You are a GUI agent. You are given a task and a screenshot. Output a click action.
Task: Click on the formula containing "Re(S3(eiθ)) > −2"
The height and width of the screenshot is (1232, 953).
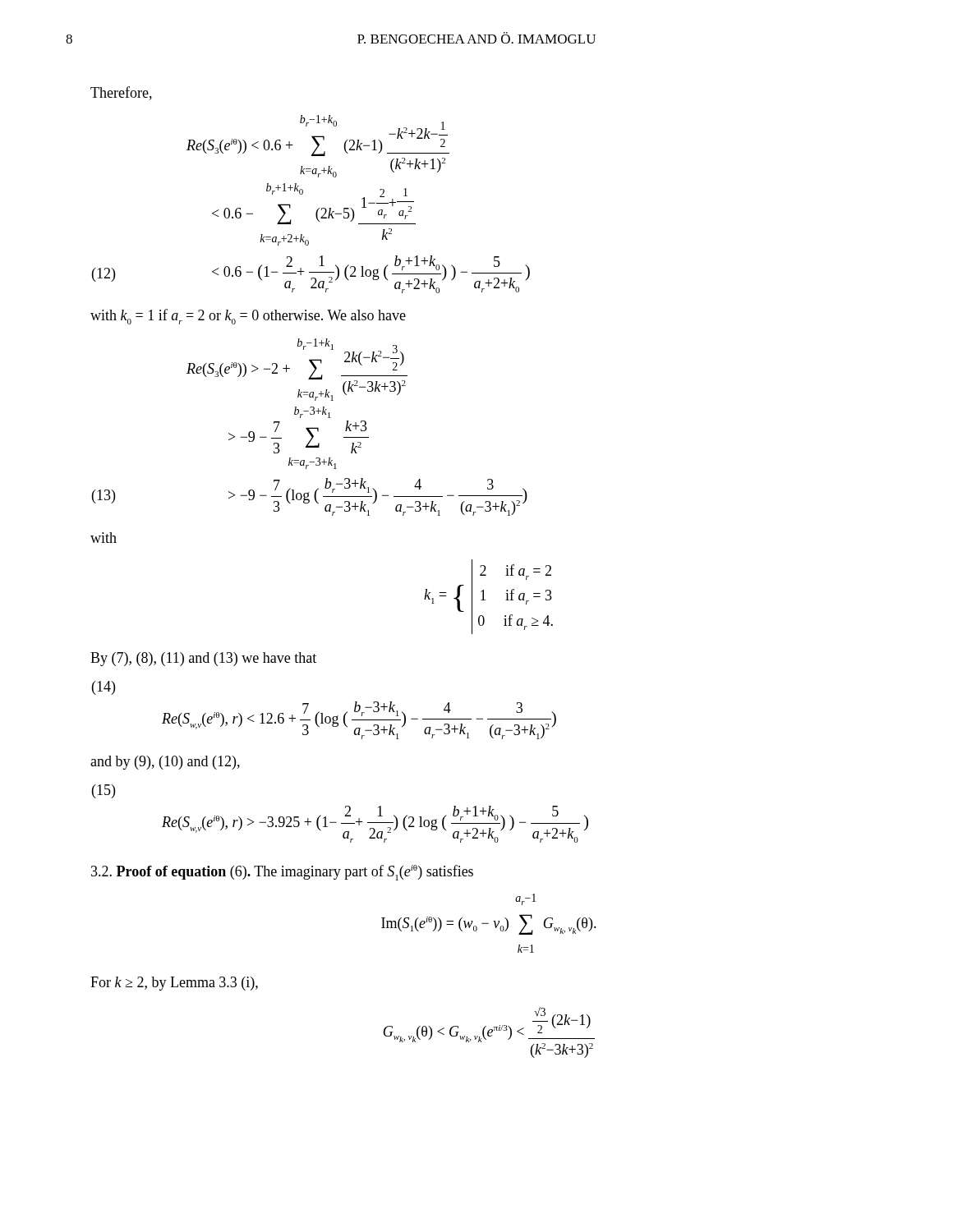coord(310,427)
